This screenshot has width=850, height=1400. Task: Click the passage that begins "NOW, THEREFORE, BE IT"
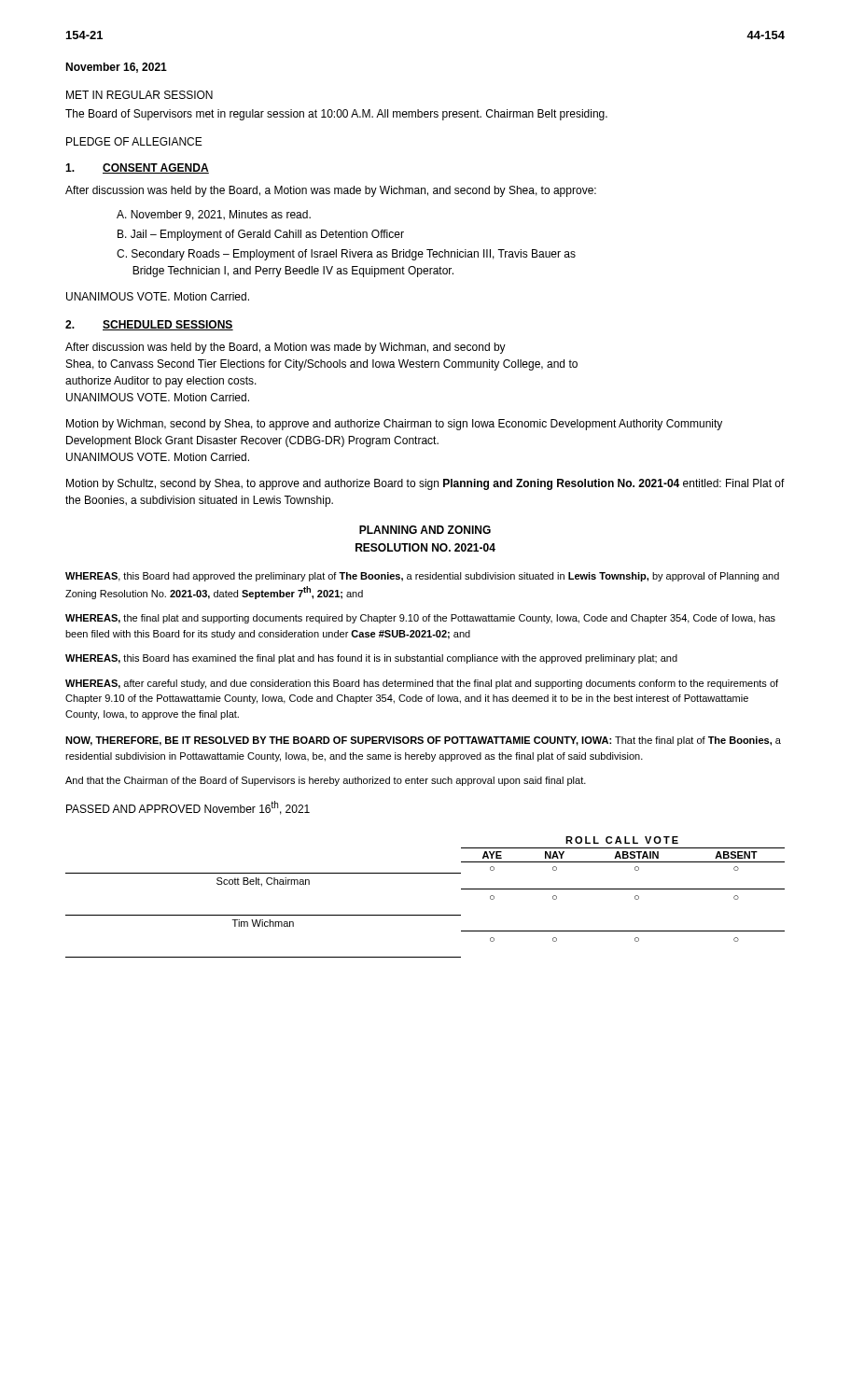click(x=423, y=748)
